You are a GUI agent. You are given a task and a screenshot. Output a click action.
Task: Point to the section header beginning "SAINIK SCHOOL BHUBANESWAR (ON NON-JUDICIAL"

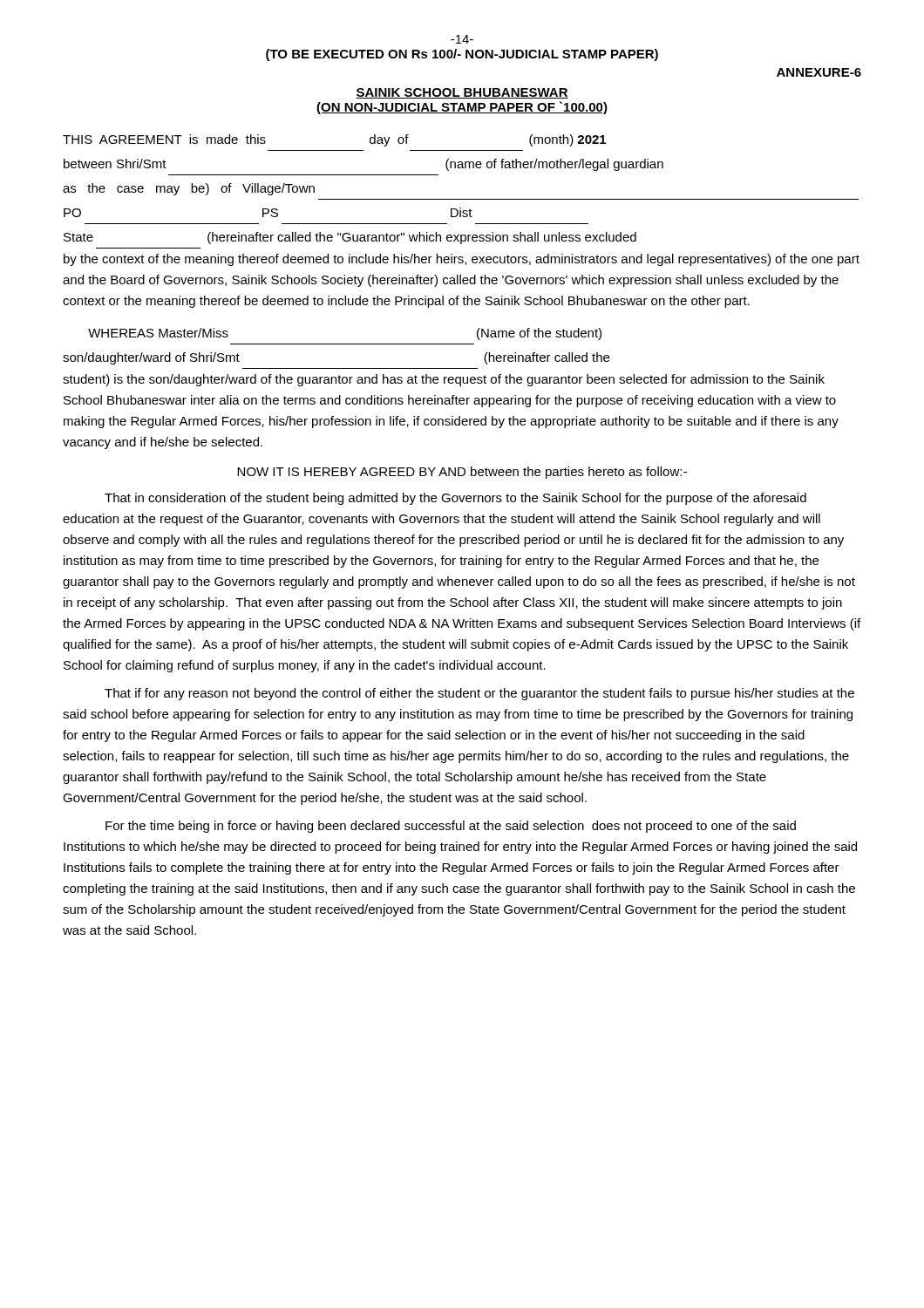462,99
